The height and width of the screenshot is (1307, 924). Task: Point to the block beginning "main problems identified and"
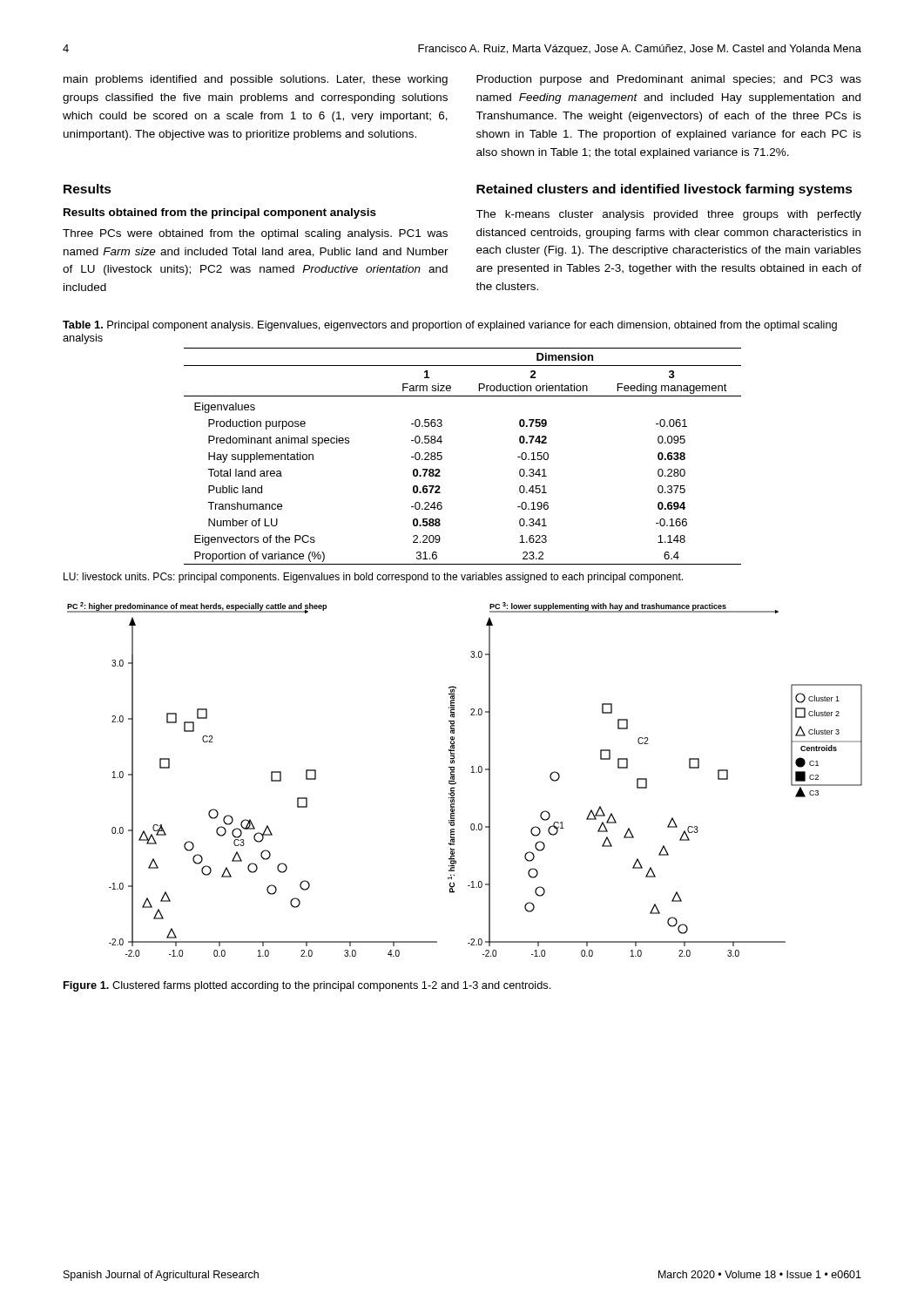point(255,107)
